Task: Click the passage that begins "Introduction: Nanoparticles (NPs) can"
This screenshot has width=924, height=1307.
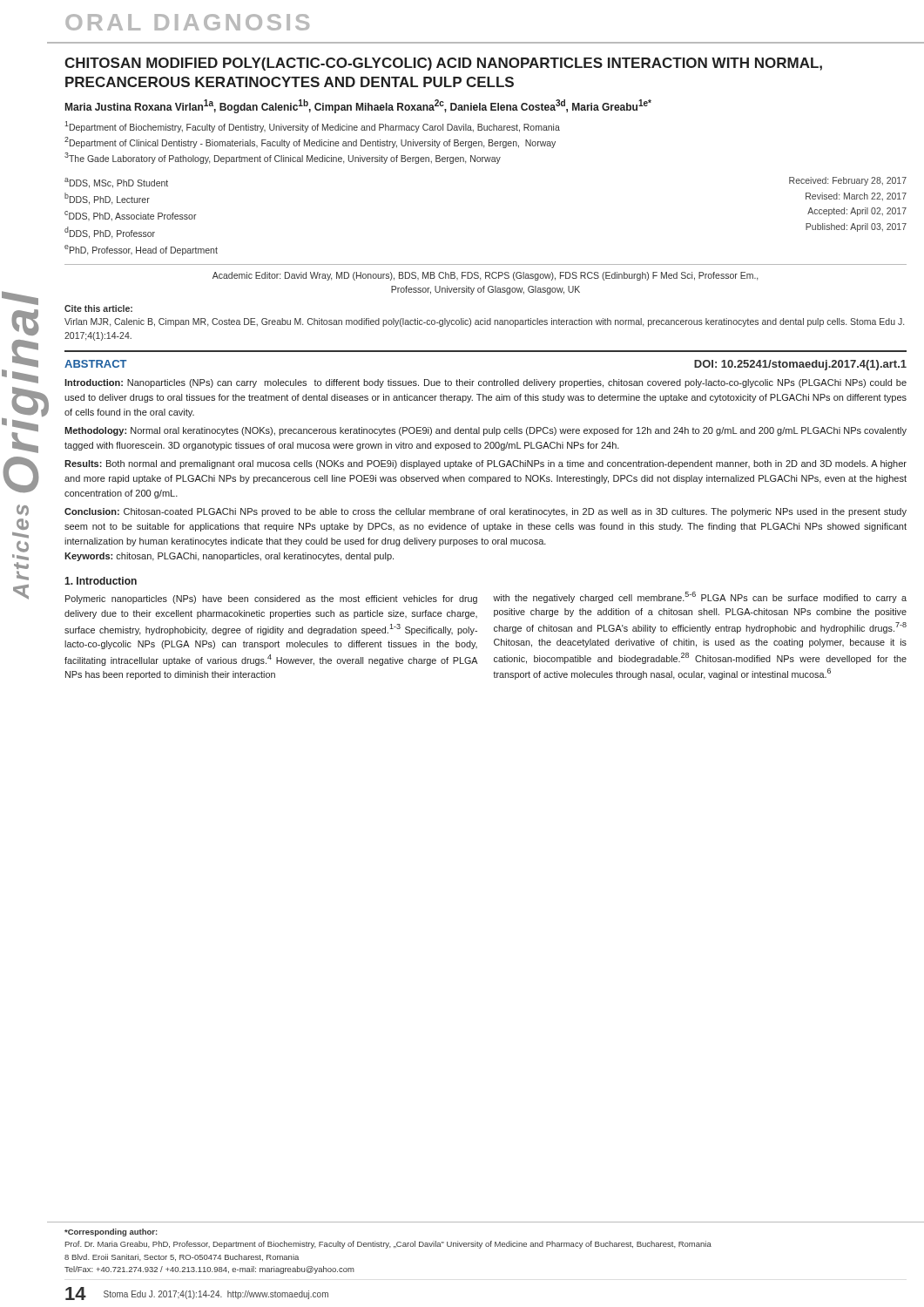Action: click(x=485, y=397)
